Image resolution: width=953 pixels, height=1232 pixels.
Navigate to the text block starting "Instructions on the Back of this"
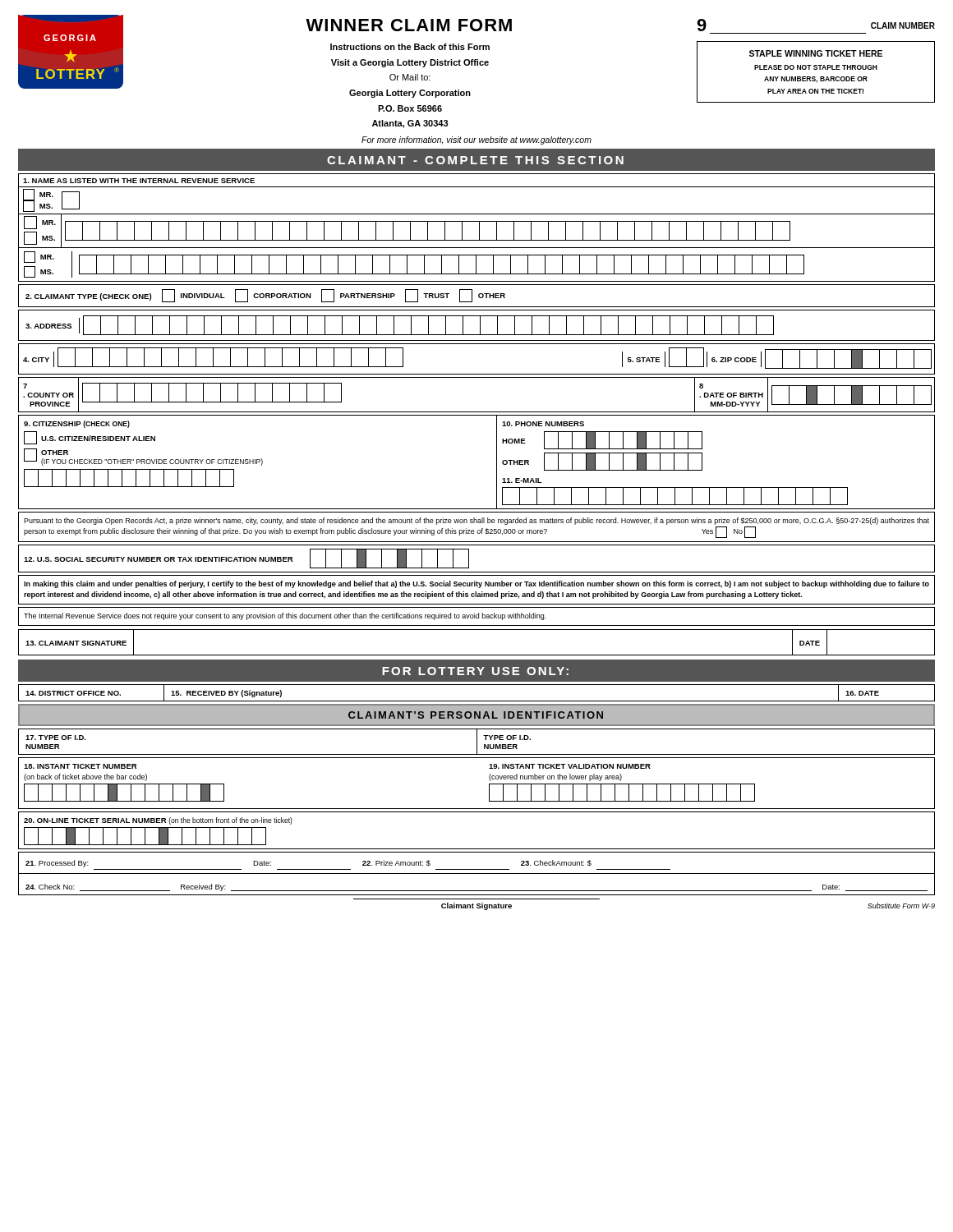click(410, 85)
